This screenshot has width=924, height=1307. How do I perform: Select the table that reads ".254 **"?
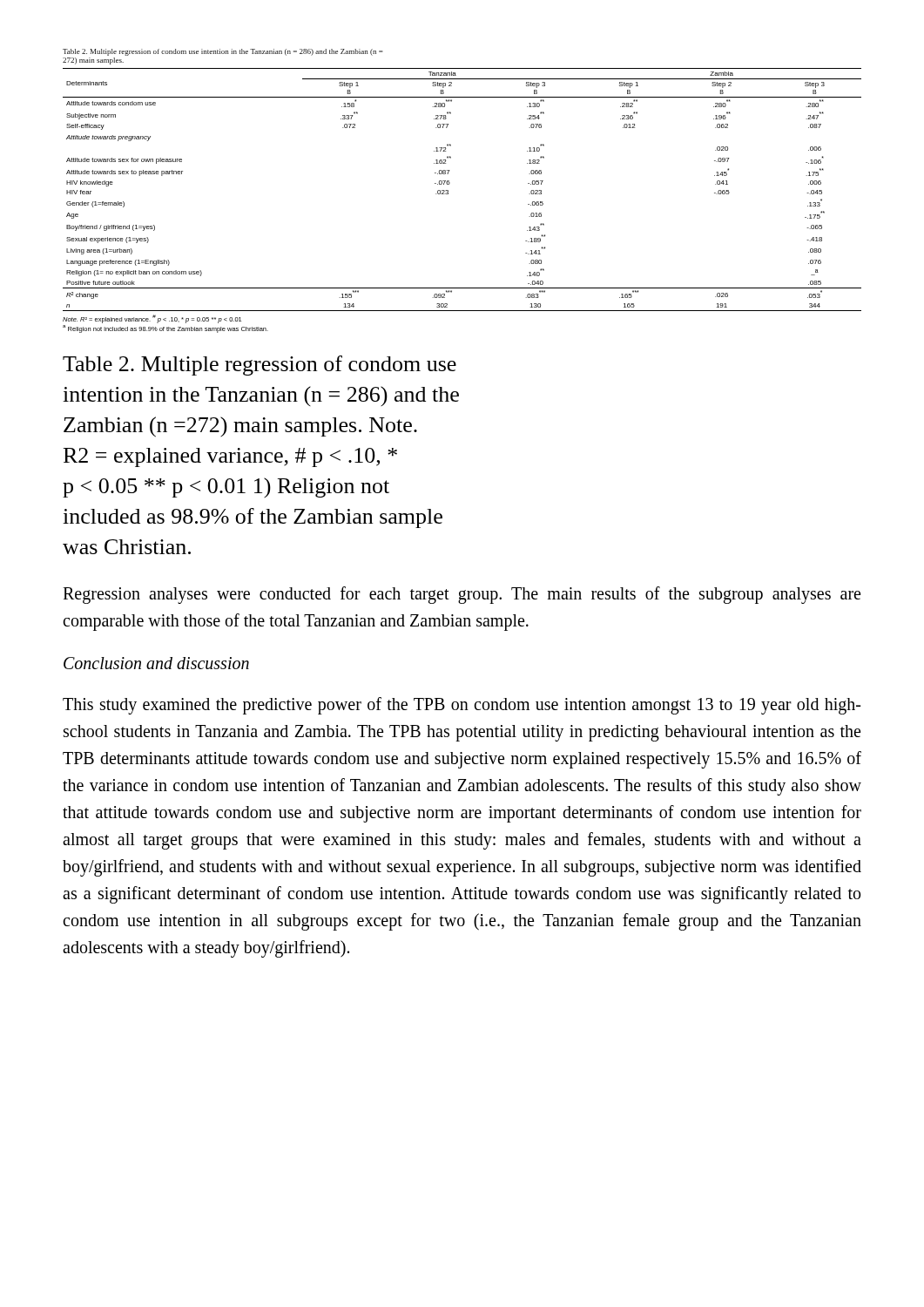click(462, 190)
